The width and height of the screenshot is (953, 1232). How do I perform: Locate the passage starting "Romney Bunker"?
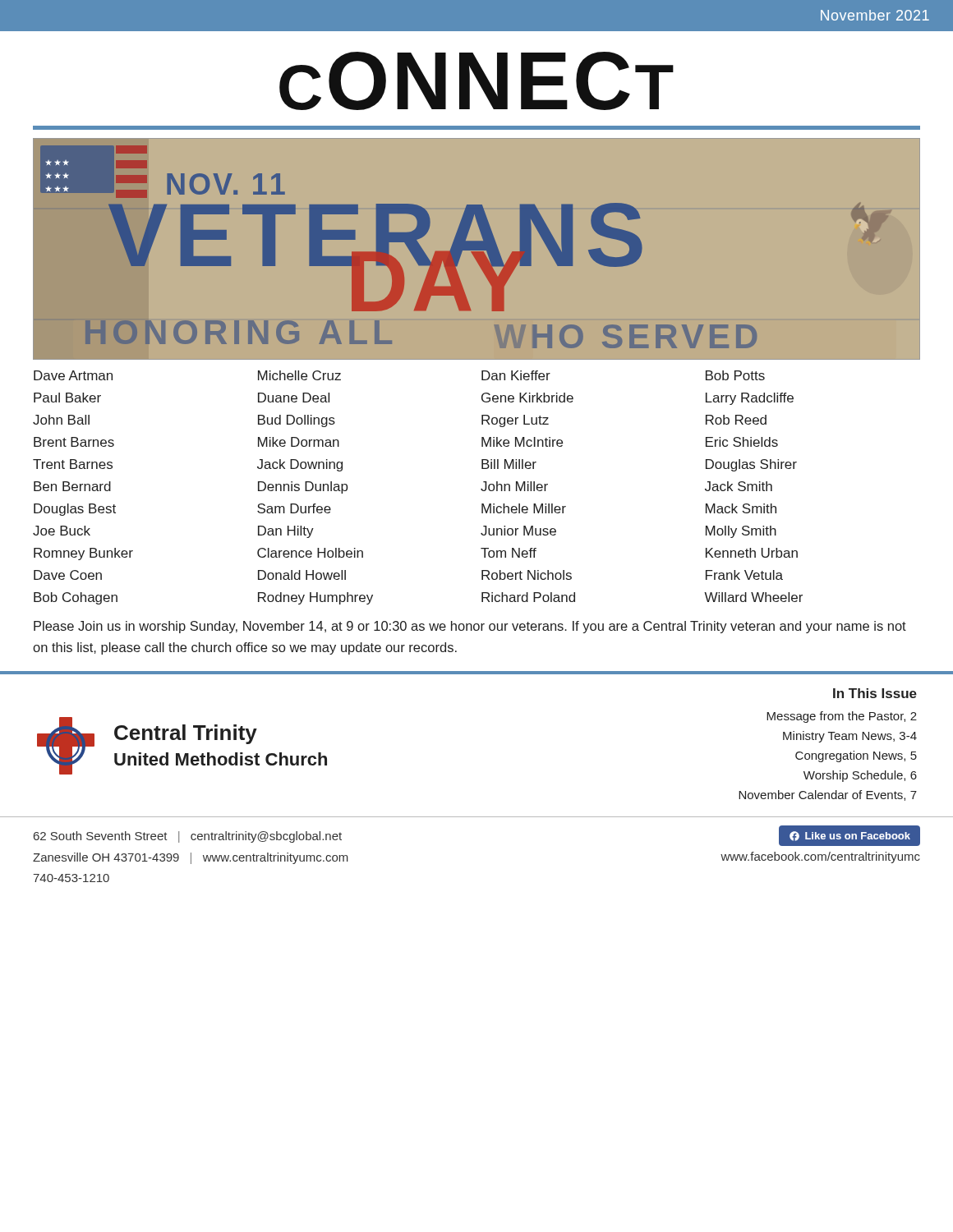[x=83, y=553]
